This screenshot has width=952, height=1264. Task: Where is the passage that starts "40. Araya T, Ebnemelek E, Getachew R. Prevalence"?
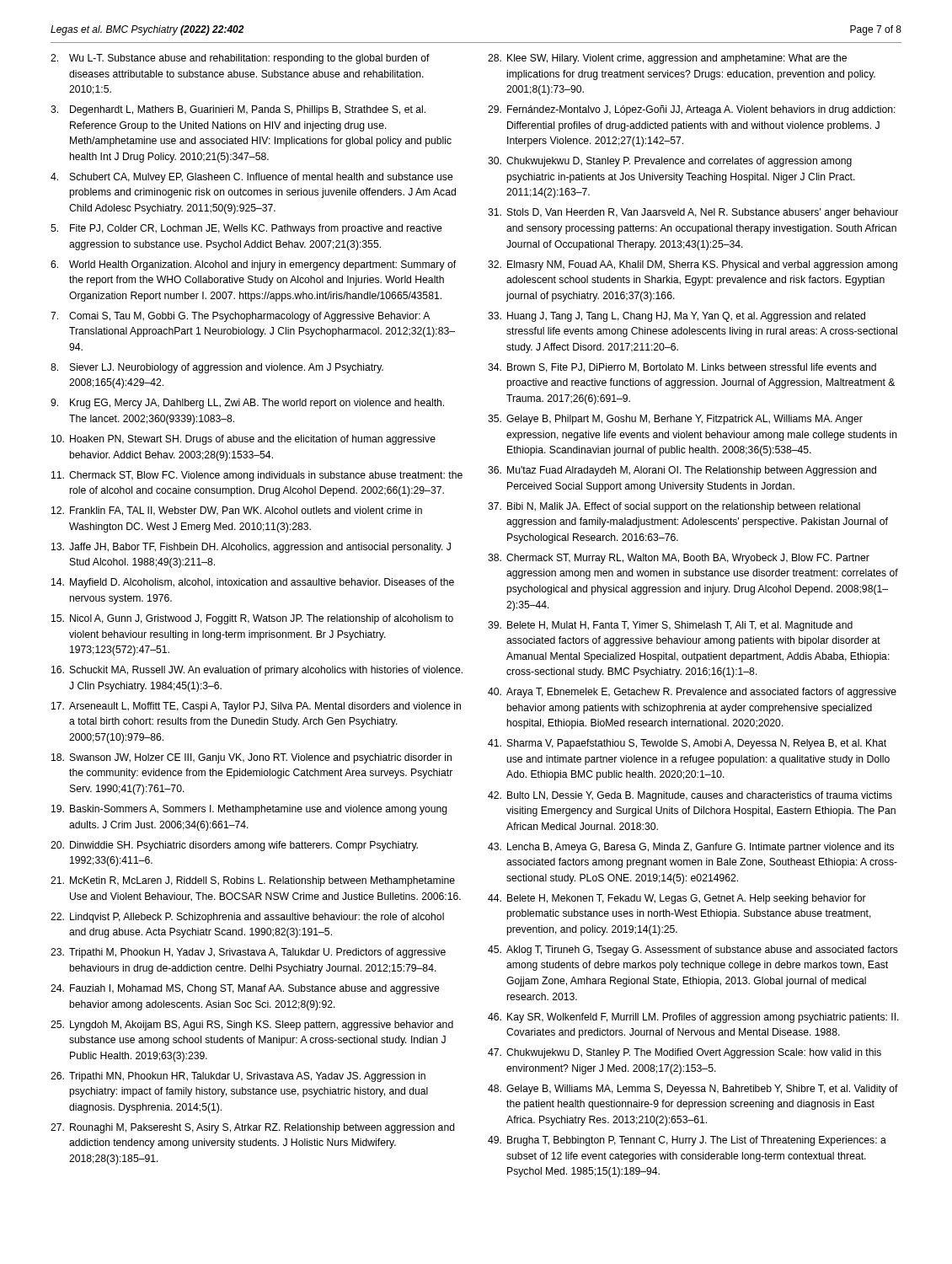point(695,708)
